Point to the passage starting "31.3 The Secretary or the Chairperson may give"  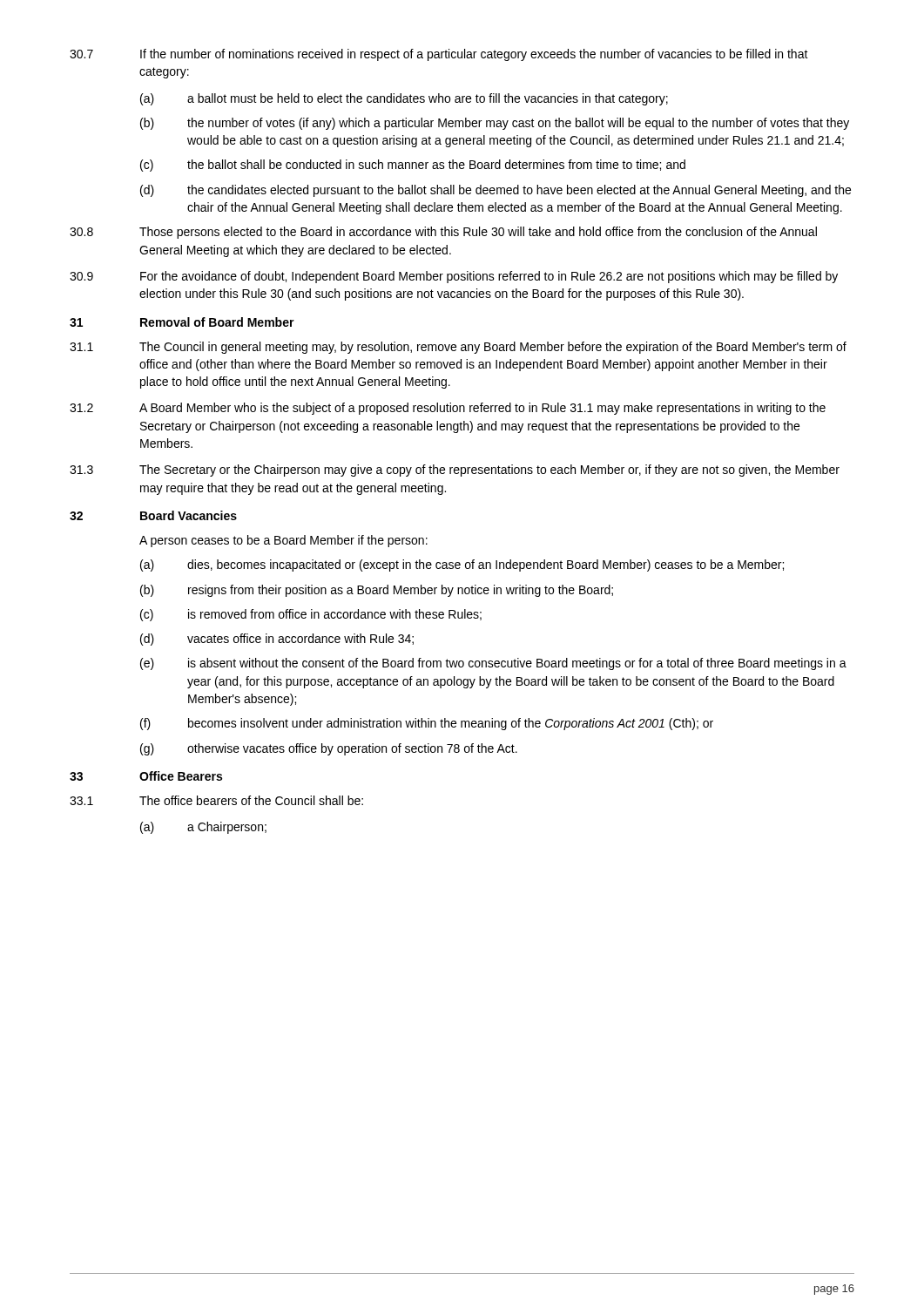point(462,479)
